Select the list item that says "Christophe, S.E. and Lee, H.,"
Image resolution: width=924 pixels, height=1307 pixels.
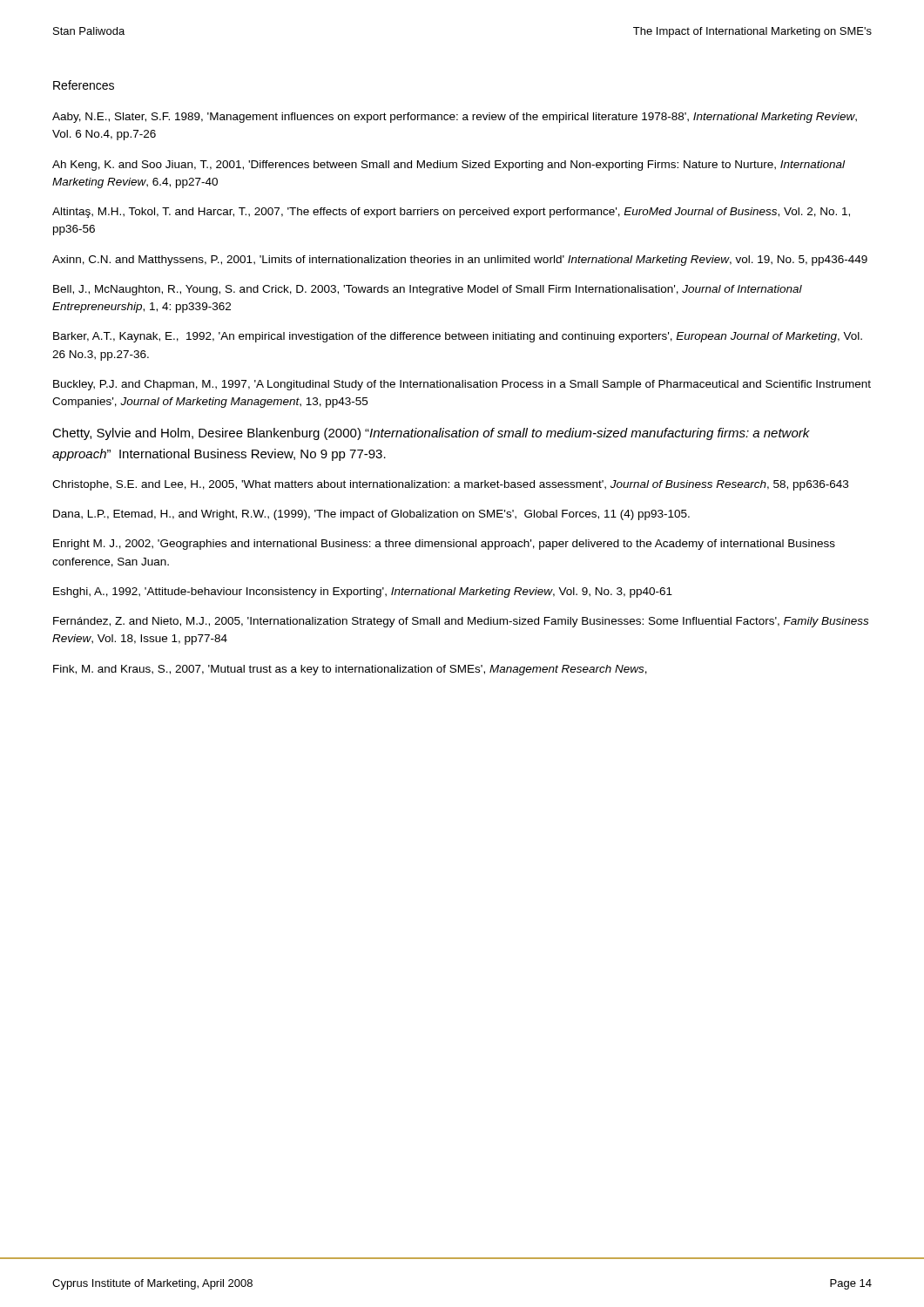pos(451,484)
